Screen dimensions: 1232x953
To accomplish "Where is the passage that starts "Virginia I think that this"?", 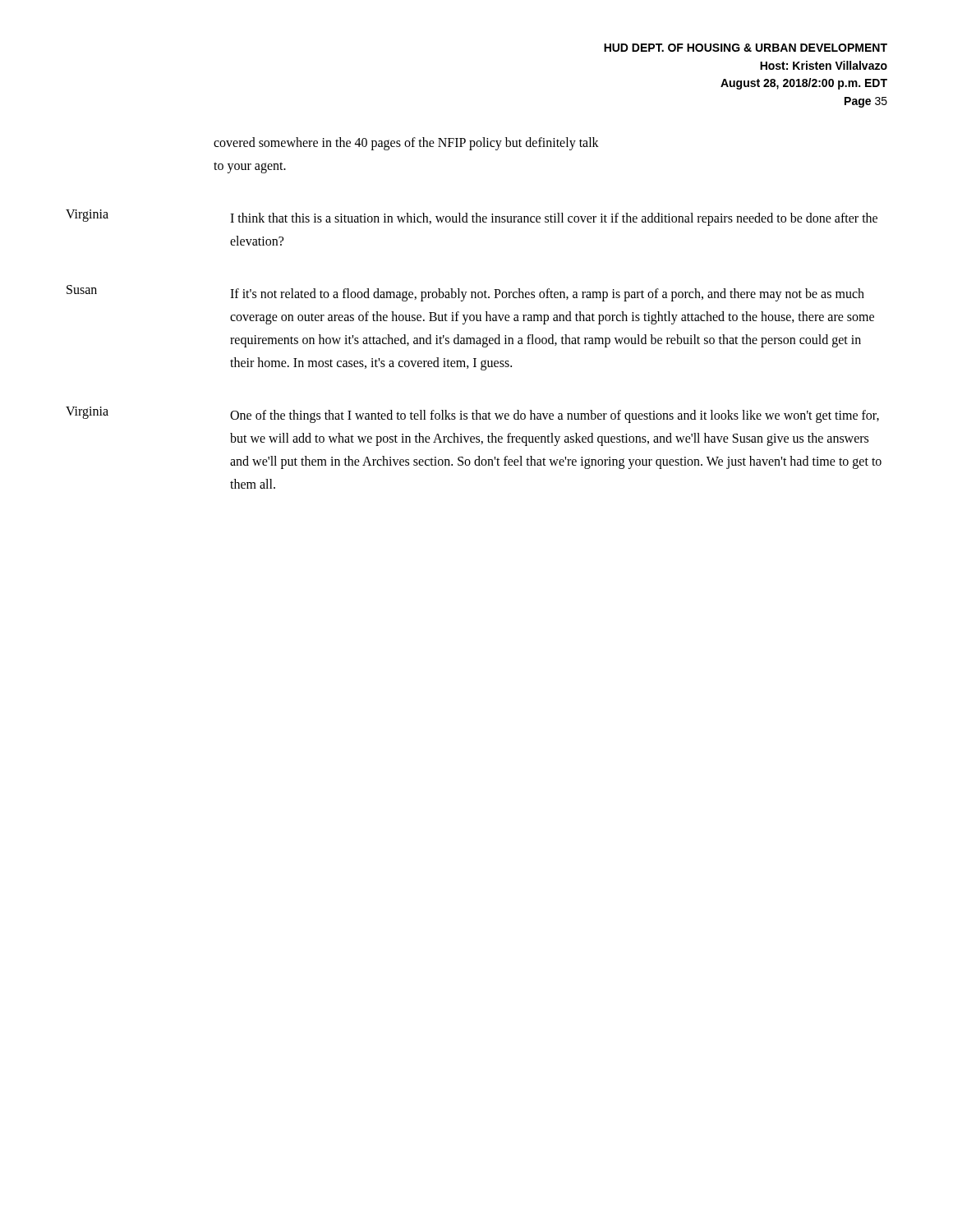I will (x=476, y=230).
